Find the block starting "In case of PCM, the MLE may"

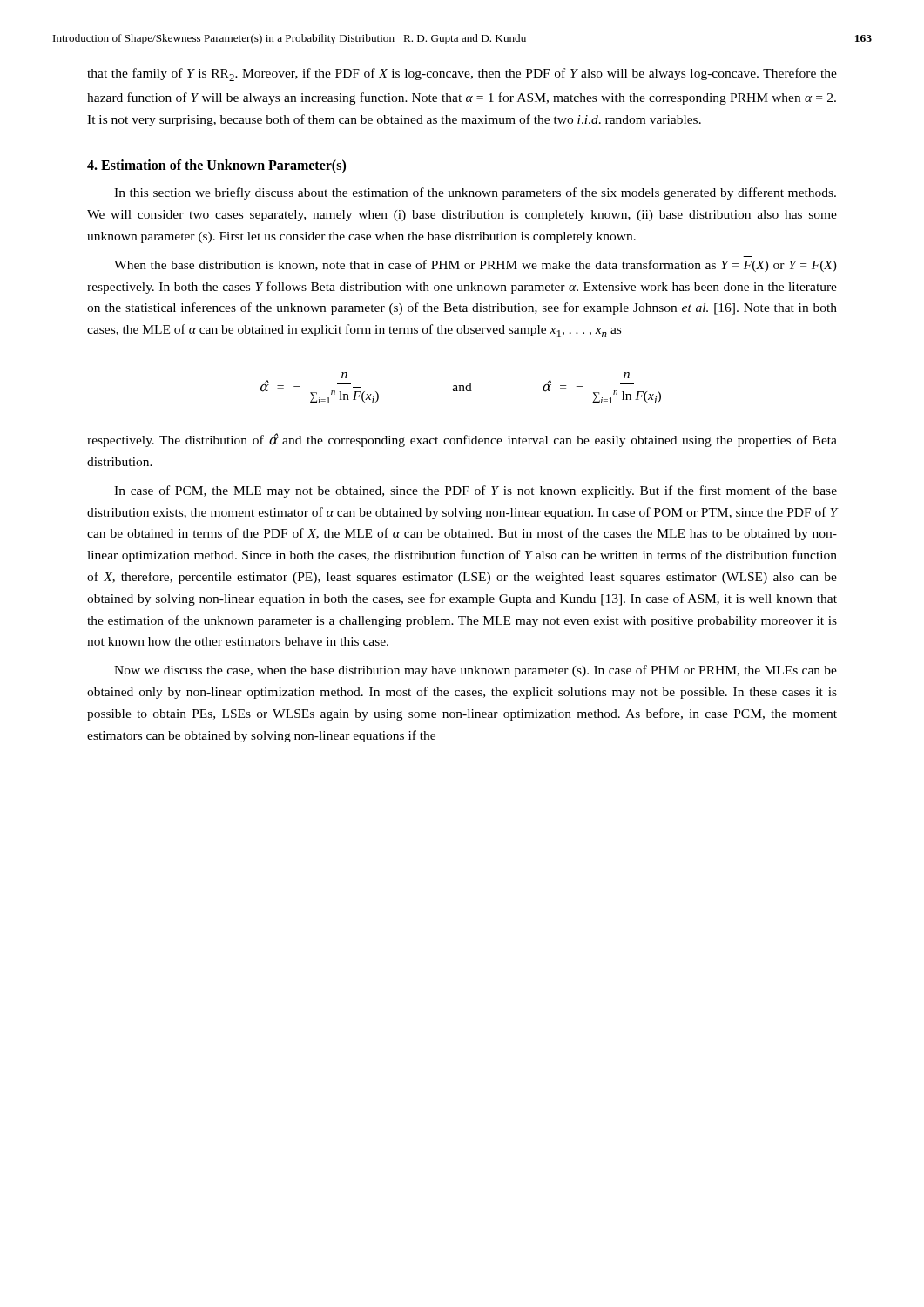pyautogui.click(x=462, y=566)
